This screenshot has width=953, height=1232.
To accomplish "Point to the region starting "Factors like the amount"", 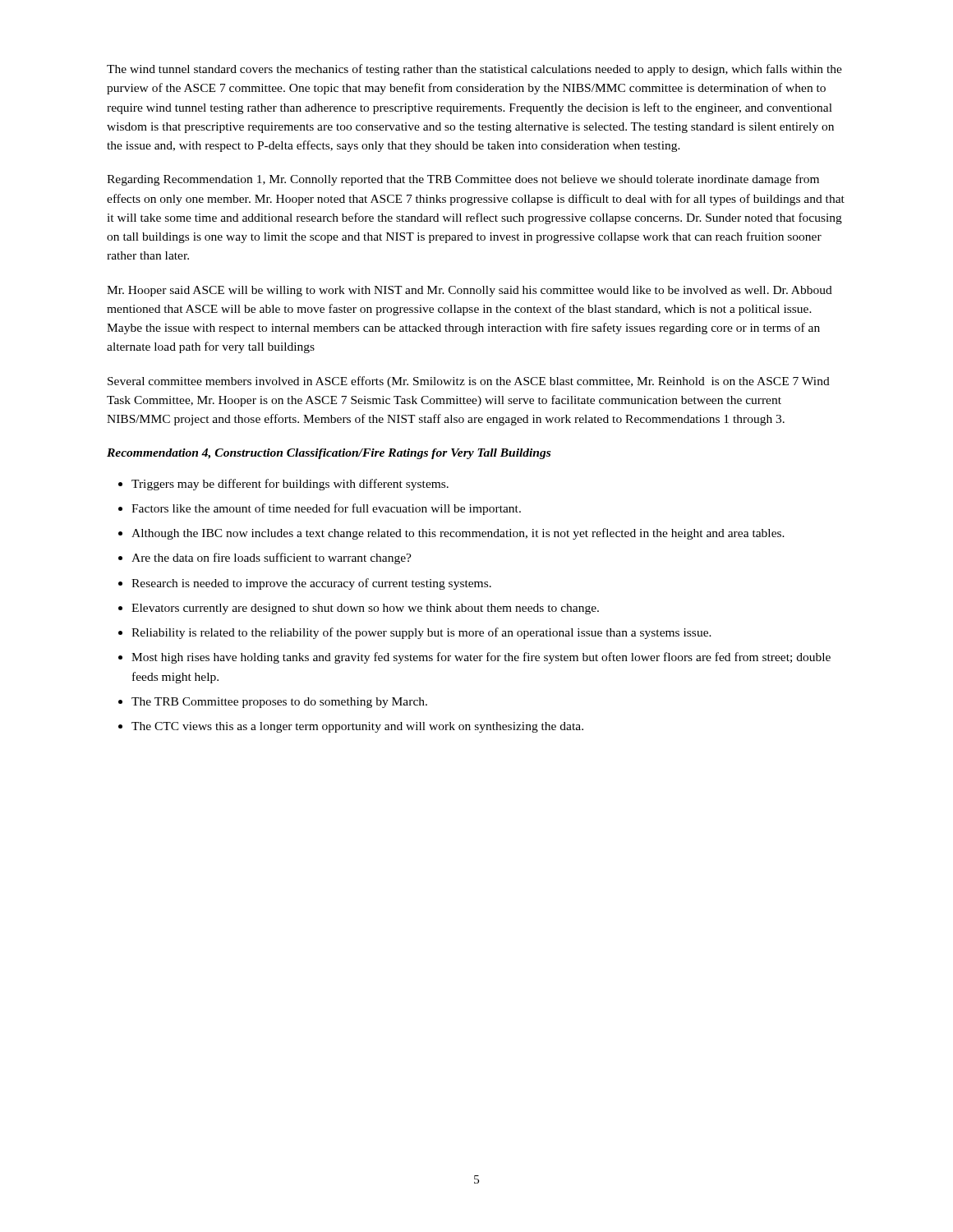I will tap(326, 508).
